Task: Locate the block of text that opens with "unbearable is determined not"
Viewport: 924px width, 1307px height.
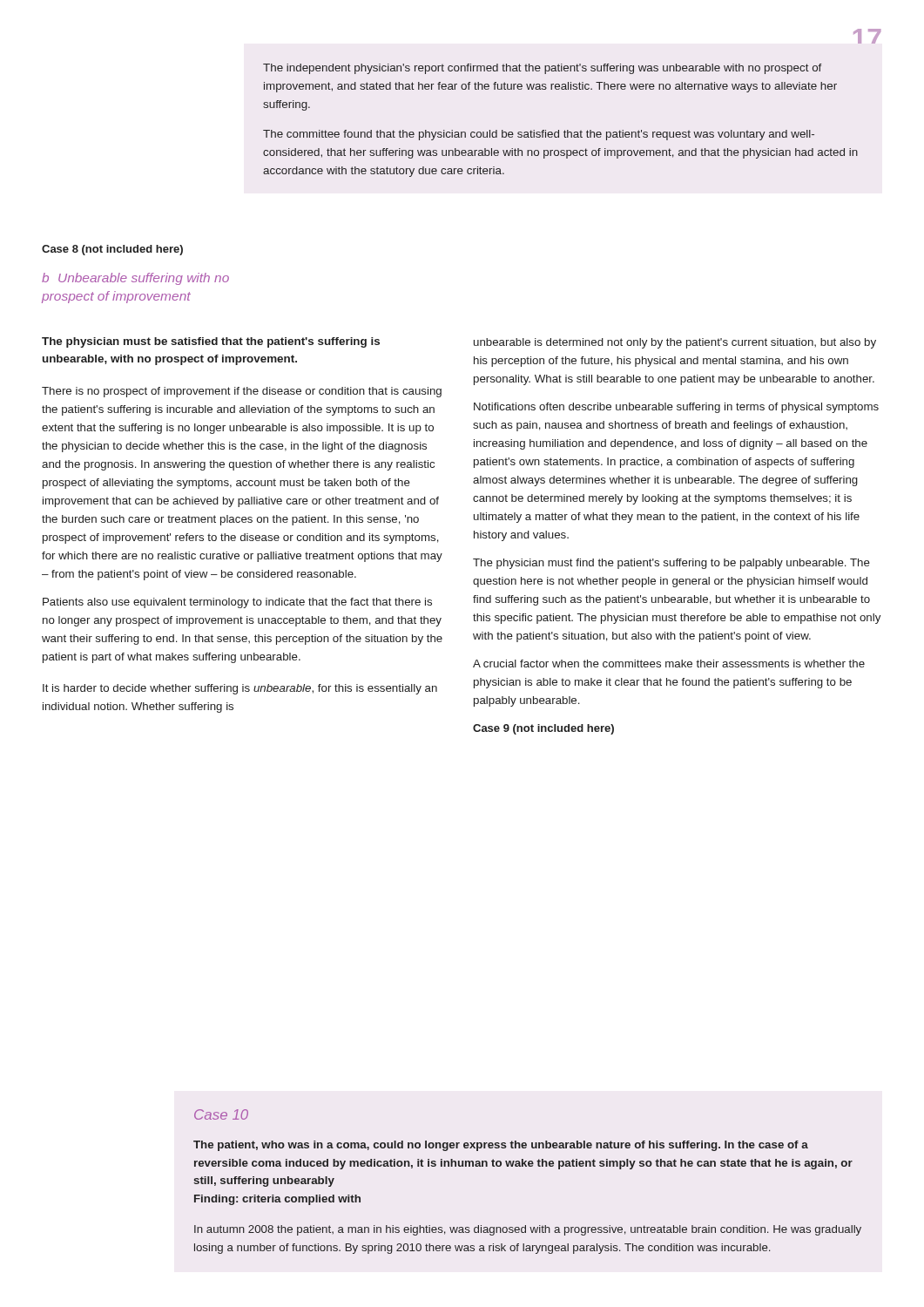Action: click(675, 343)
